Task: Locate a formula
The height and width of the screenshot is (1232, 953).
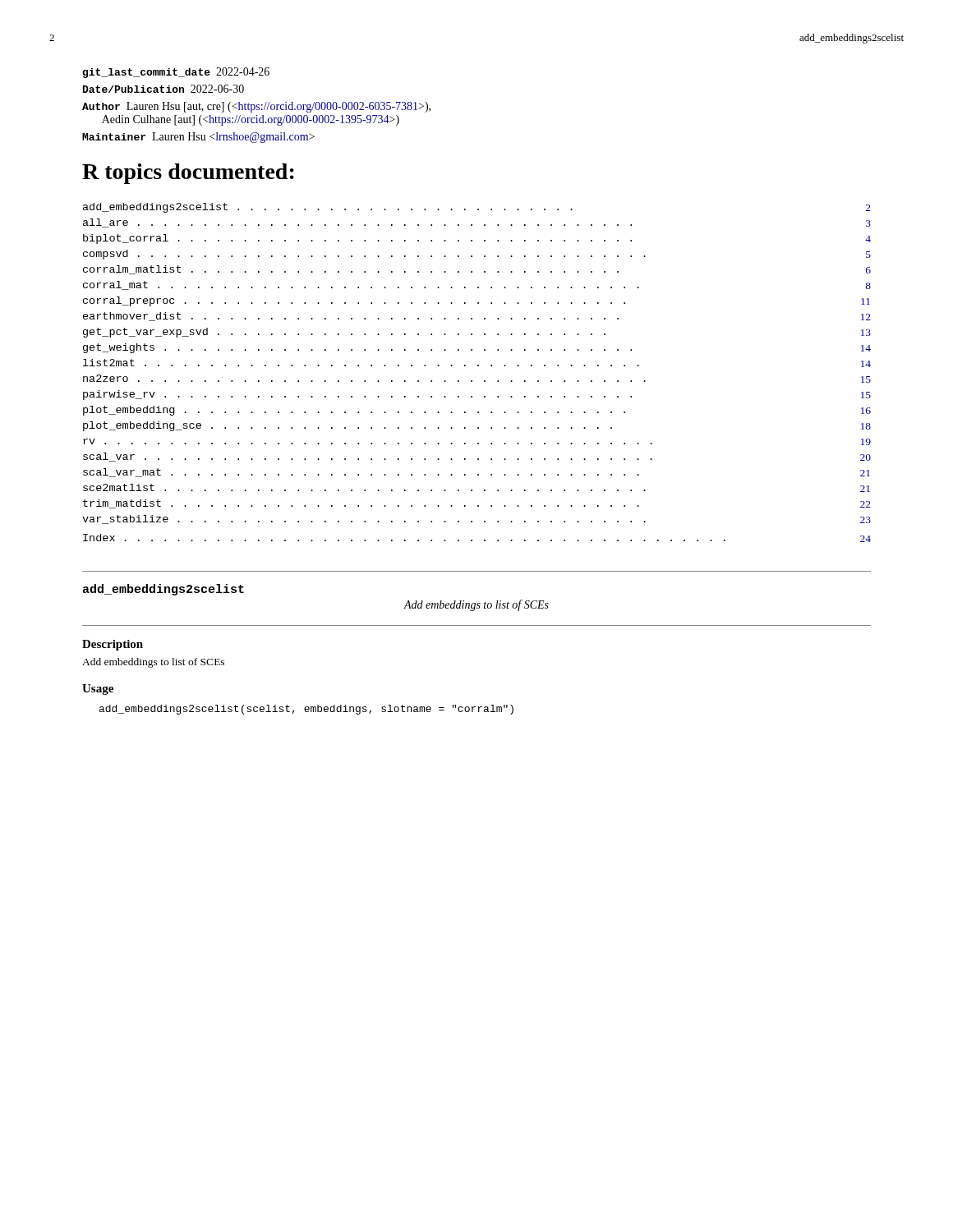Action: [x=476, y=709]
